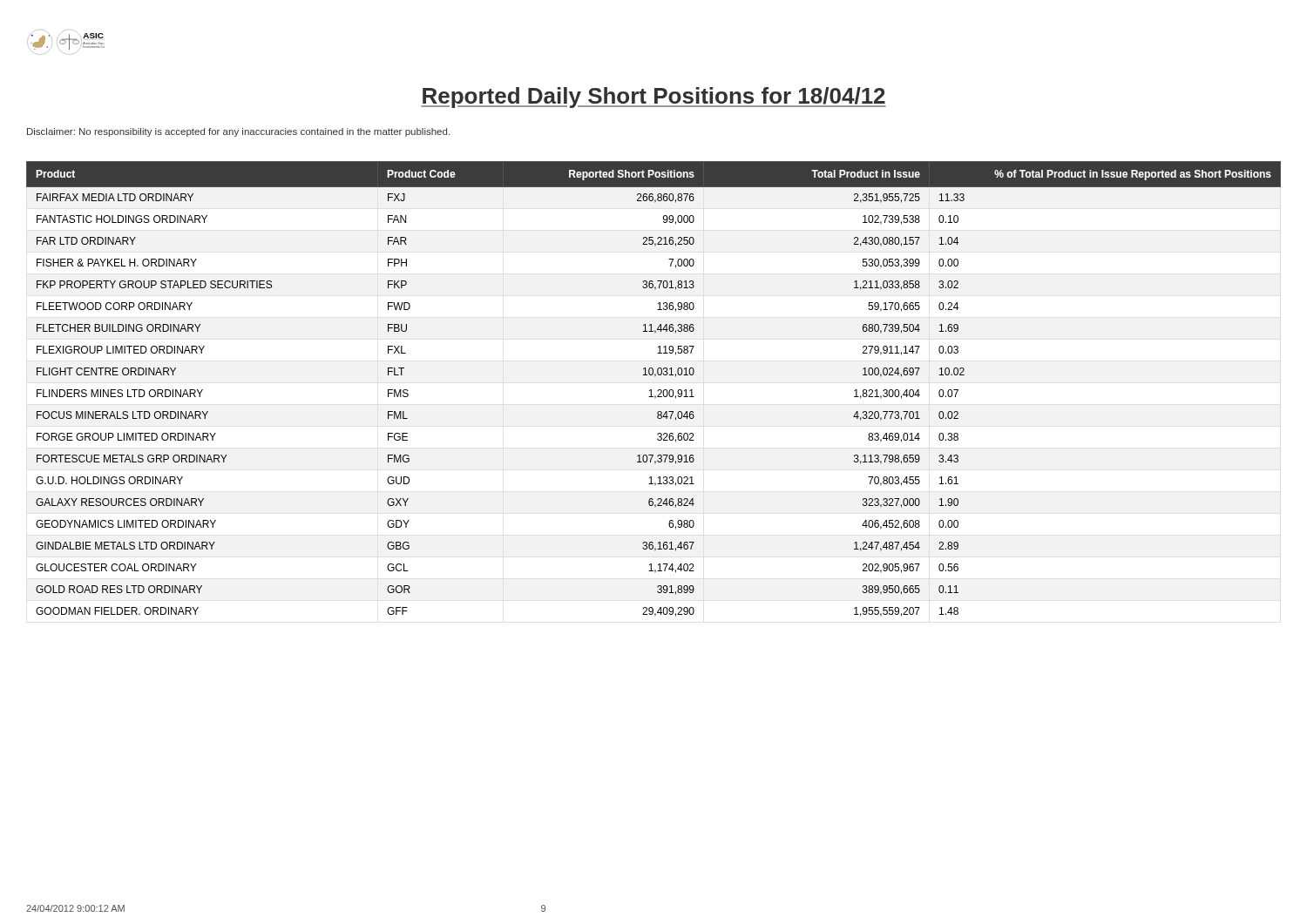Where is the passage that starts "Disclaimer: No responsibility"?
Viewport: 1307px width, 924px height.
[238, 132]
